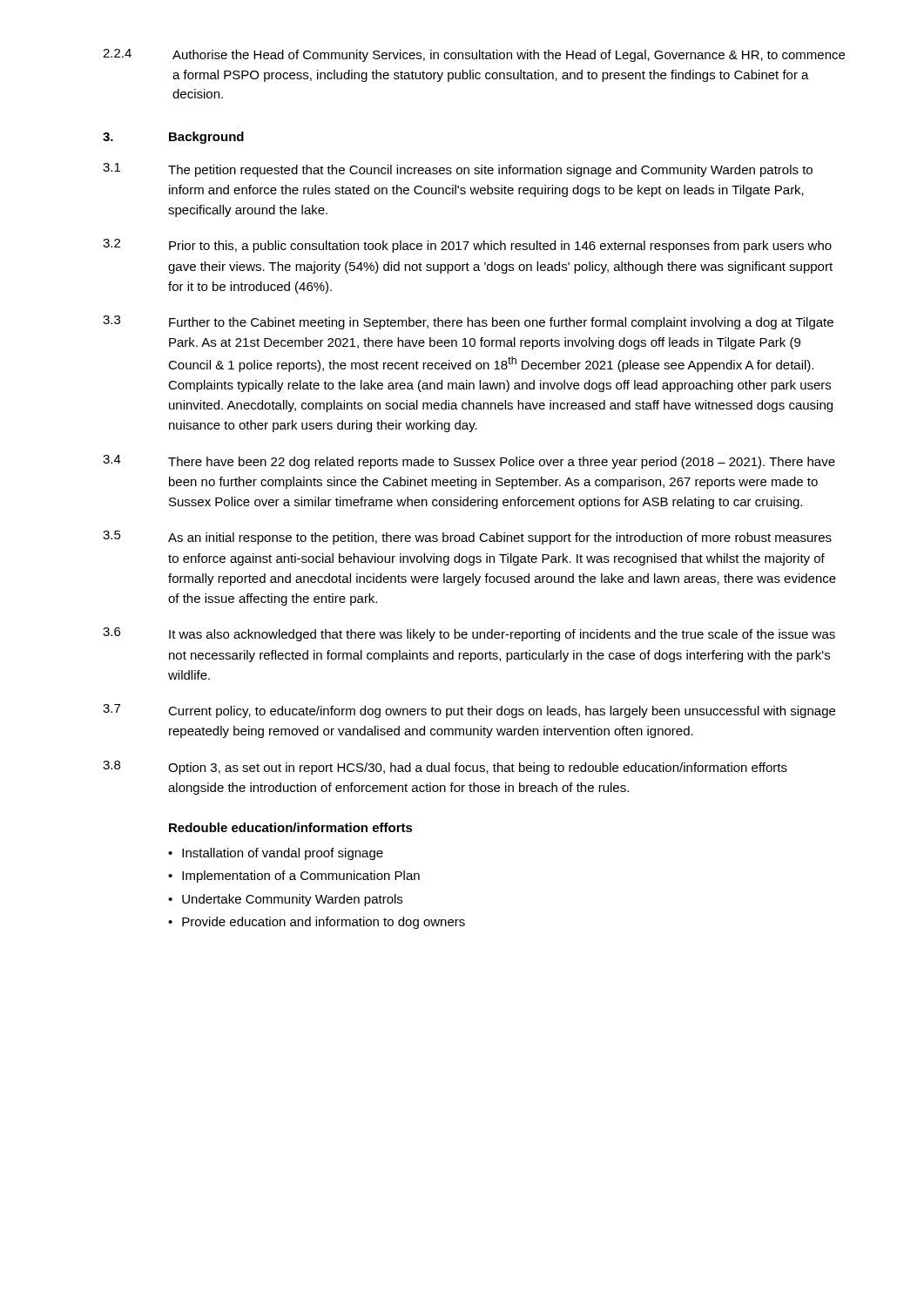Find the text block that says "4 There have been 22 dog related"
The image size is (924, 1307).
[474, 481]
